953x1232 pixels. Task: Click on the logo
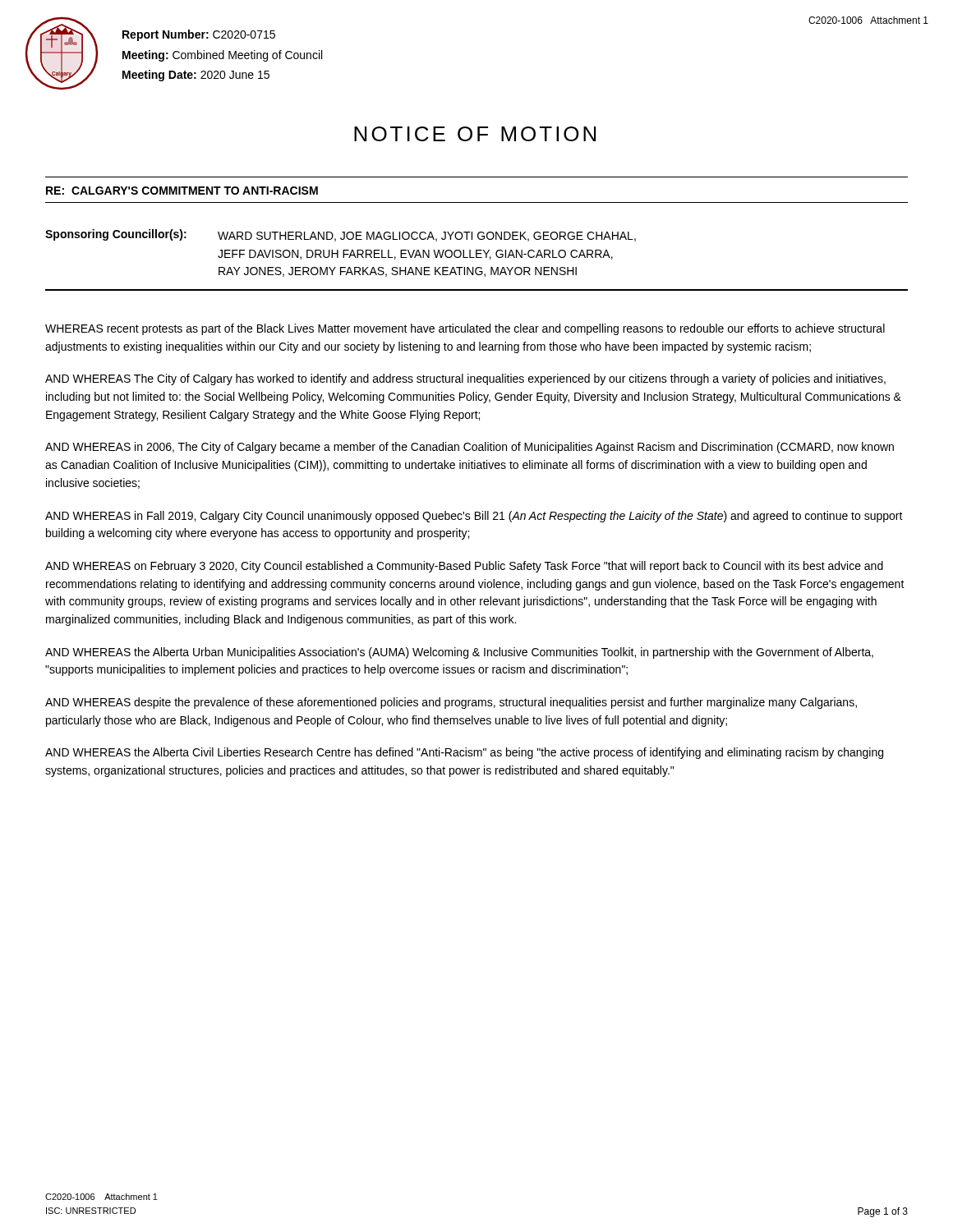(x=62, y=53)
